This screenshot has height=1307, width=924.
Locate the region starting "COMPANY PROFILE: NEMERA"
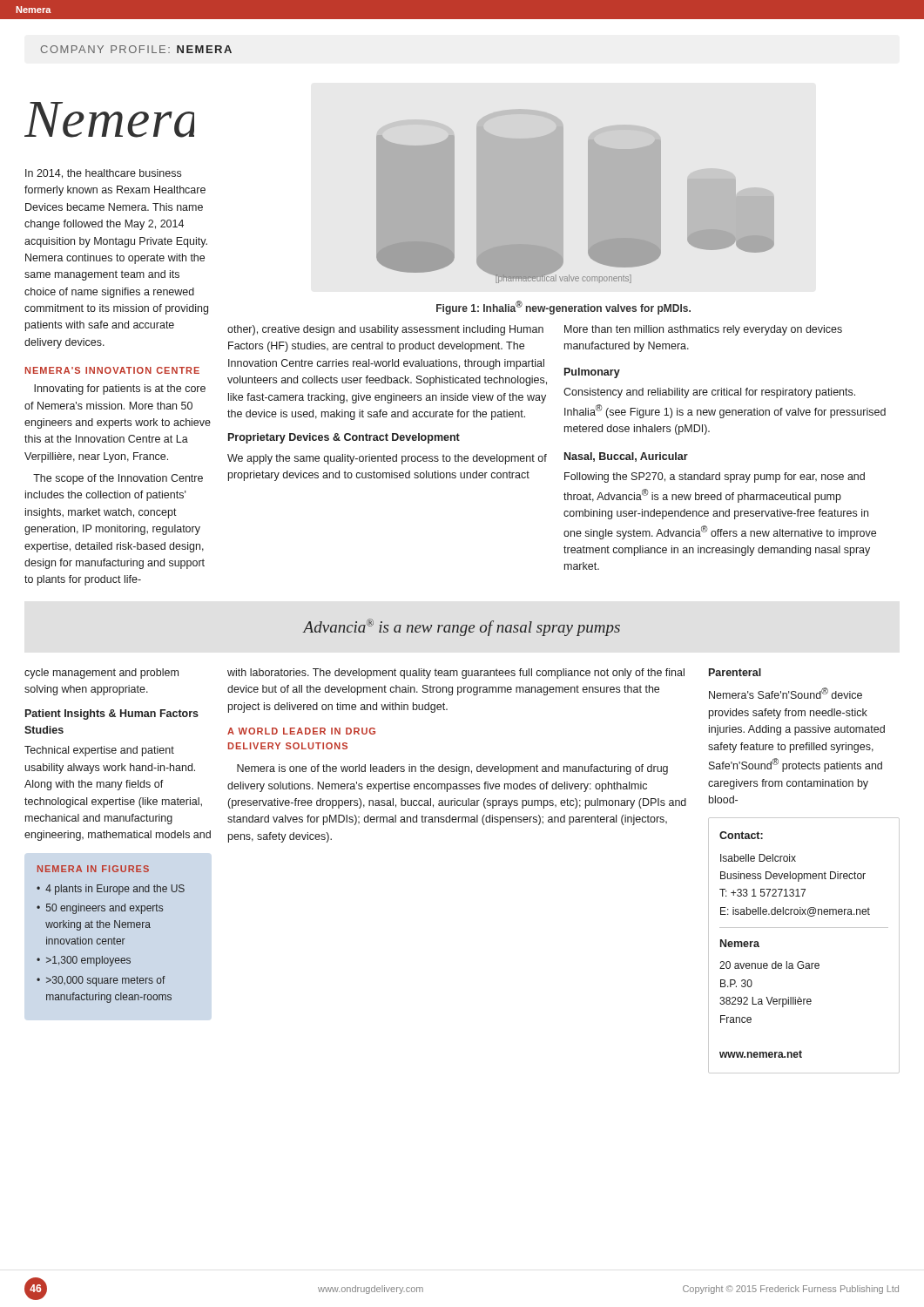137,49
